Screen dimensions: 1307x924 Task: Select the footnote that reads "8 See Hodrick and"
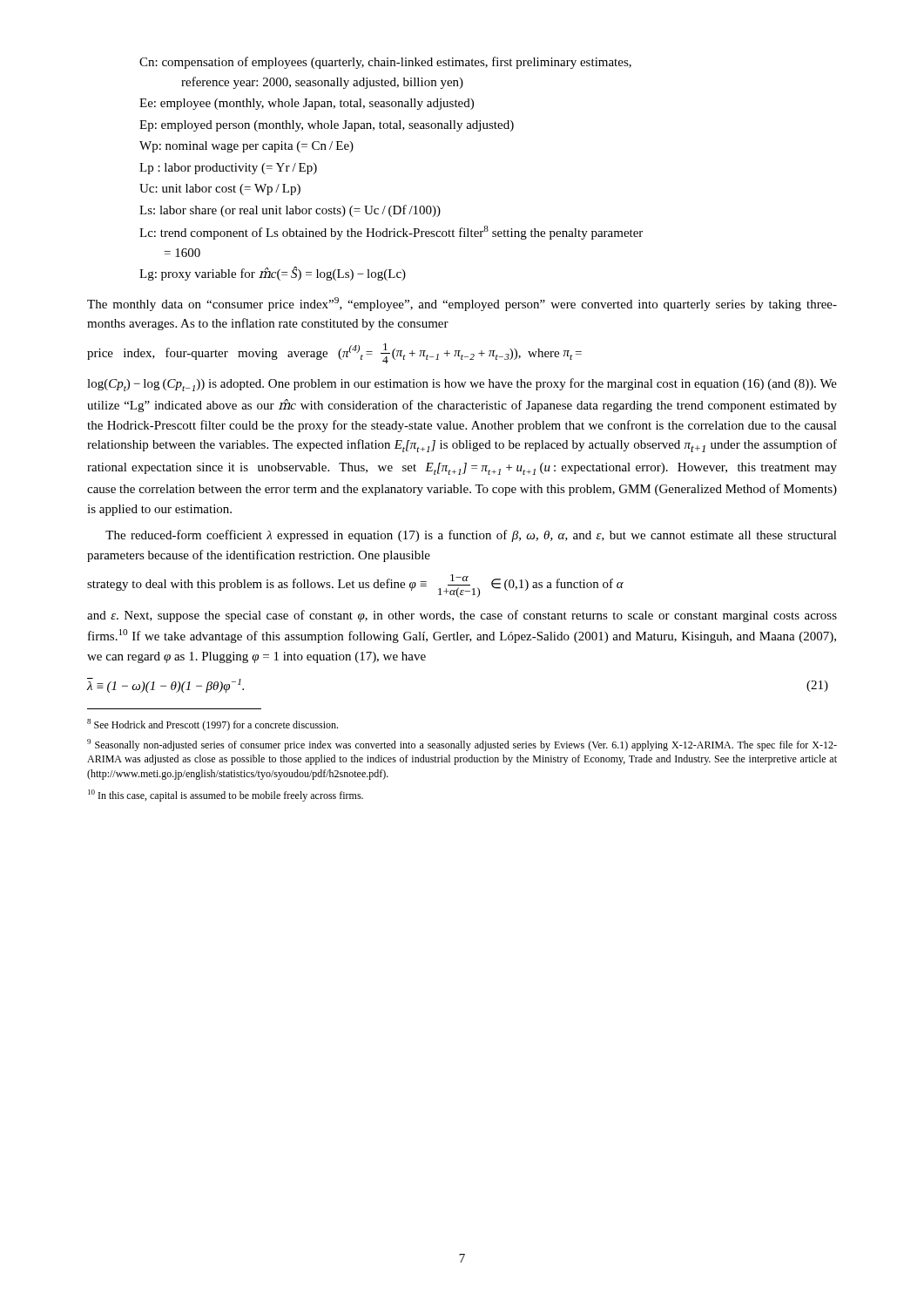tap(213, 724)
